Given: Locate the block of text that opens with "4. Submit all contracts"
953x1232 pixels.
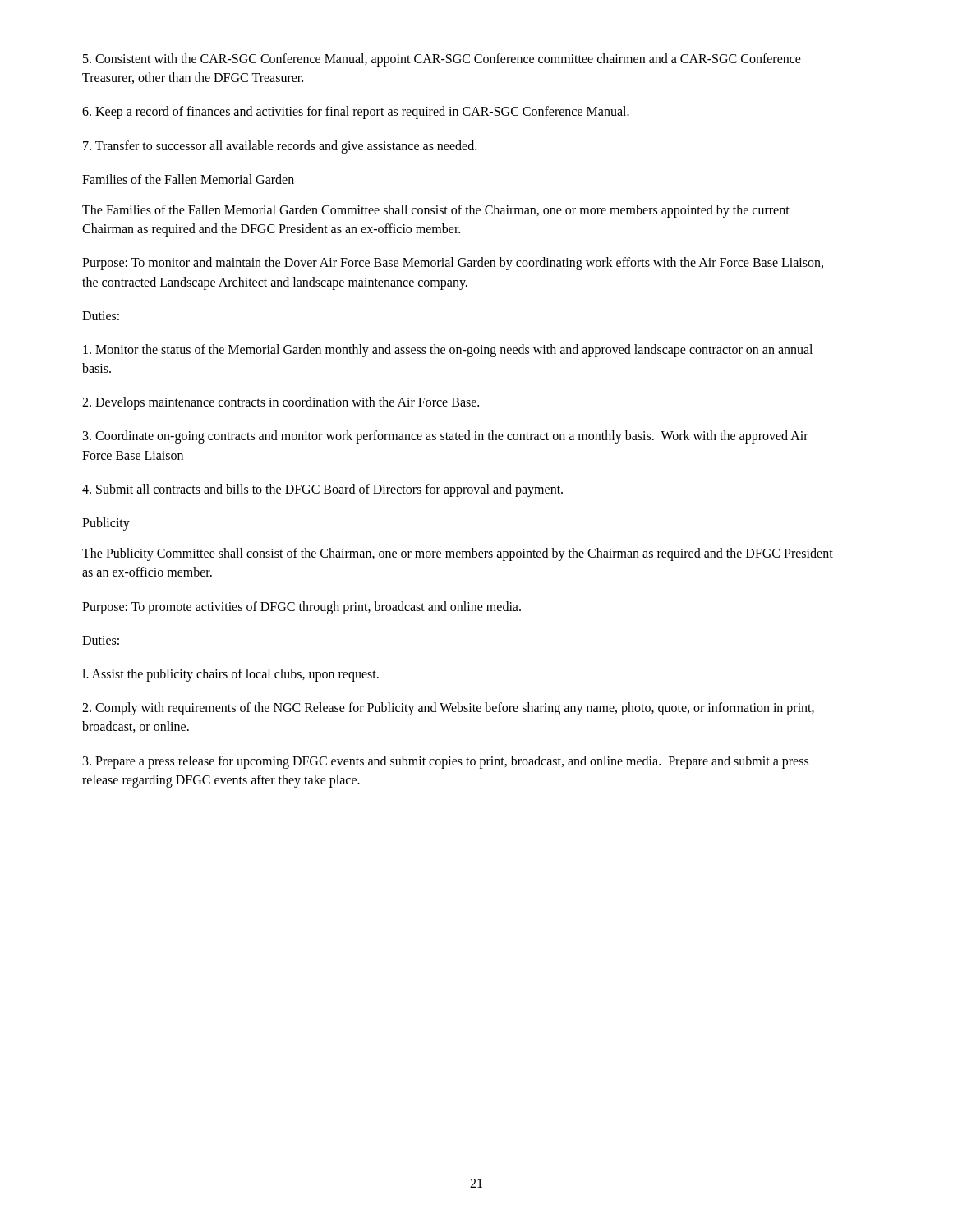Looking at the screenshot, I should coord(323,489).
